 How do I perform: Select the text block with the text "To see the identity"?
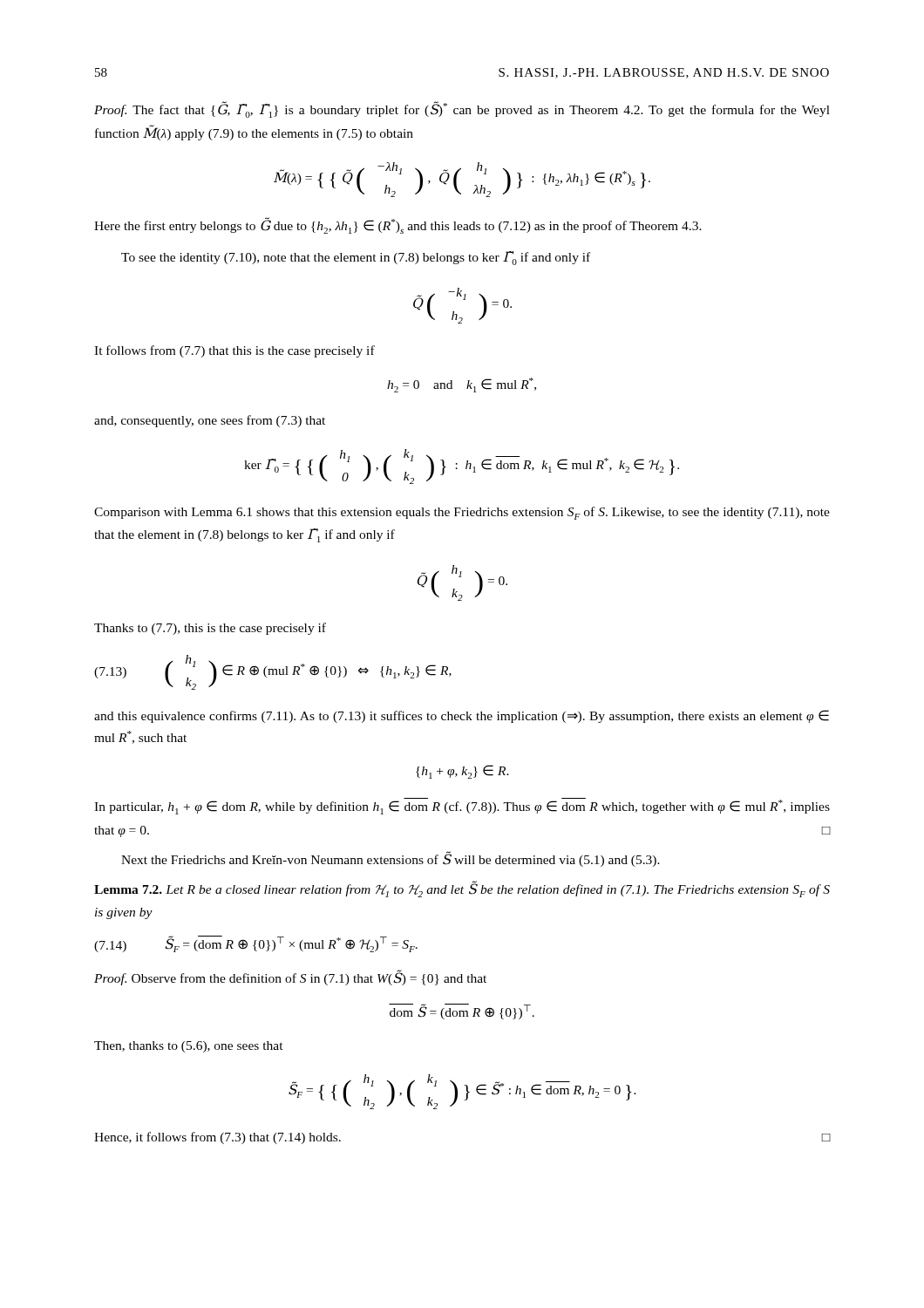(462, 258)
